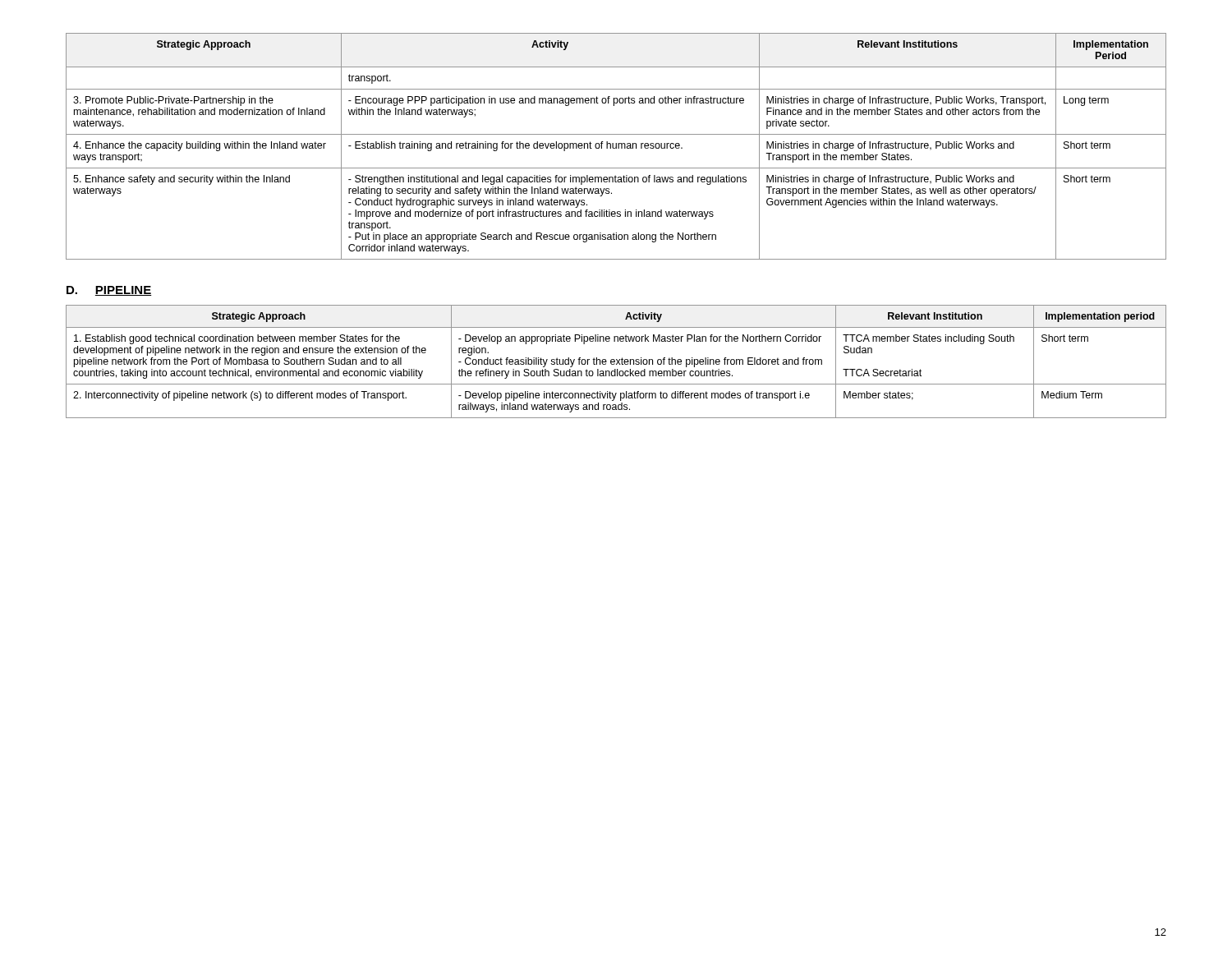Select the table that reads "Long term"
The width and height of the screenshot is (1232, 953).
tap(616, 146)
